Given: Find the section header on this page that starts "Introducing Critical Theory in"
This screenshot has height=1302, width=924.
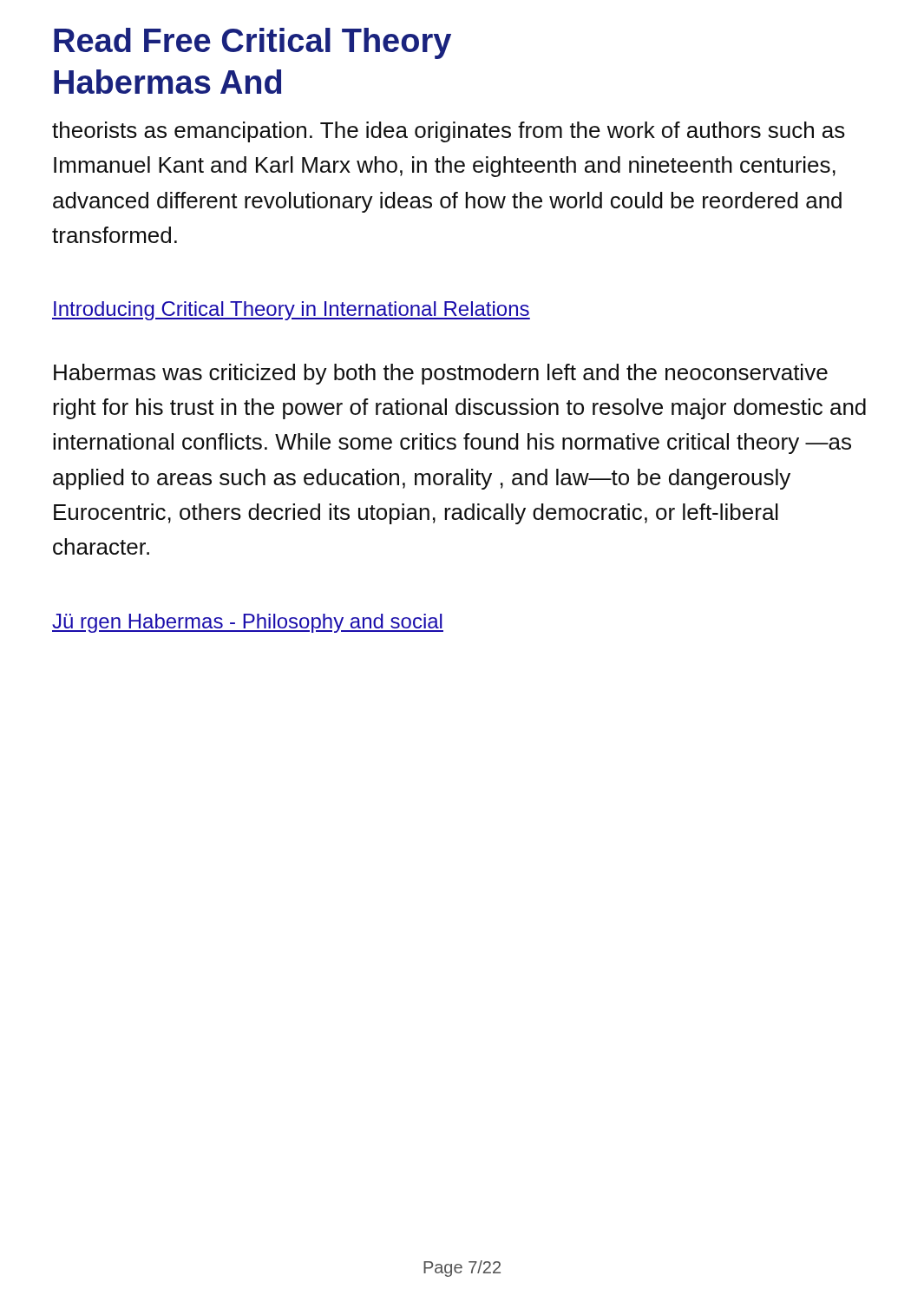Looking at the screenshot, I should (462, 309).
